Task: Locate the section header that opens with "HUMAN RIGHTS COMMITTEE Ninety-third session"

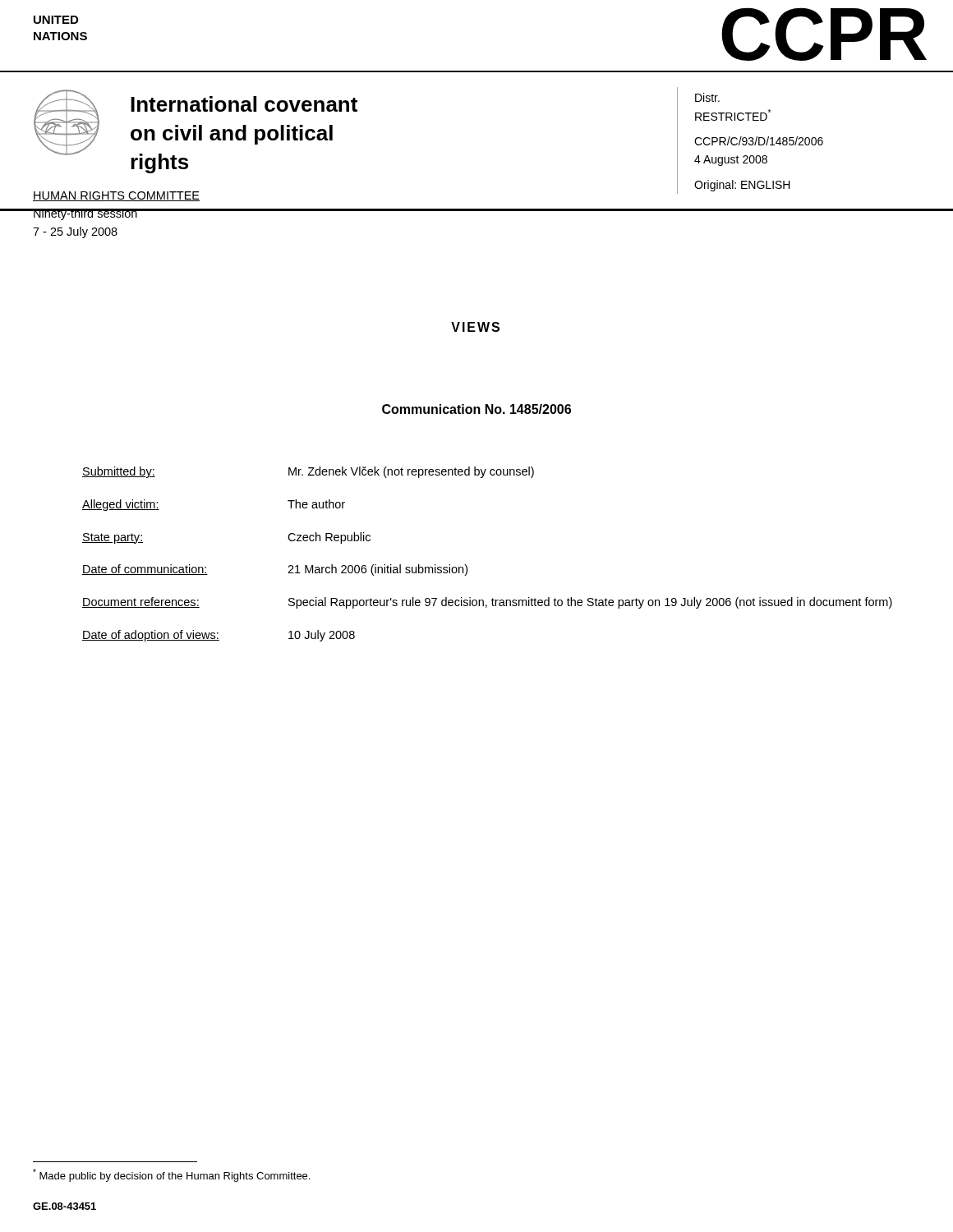Action: pyautogui.click(x=116, y=214)
